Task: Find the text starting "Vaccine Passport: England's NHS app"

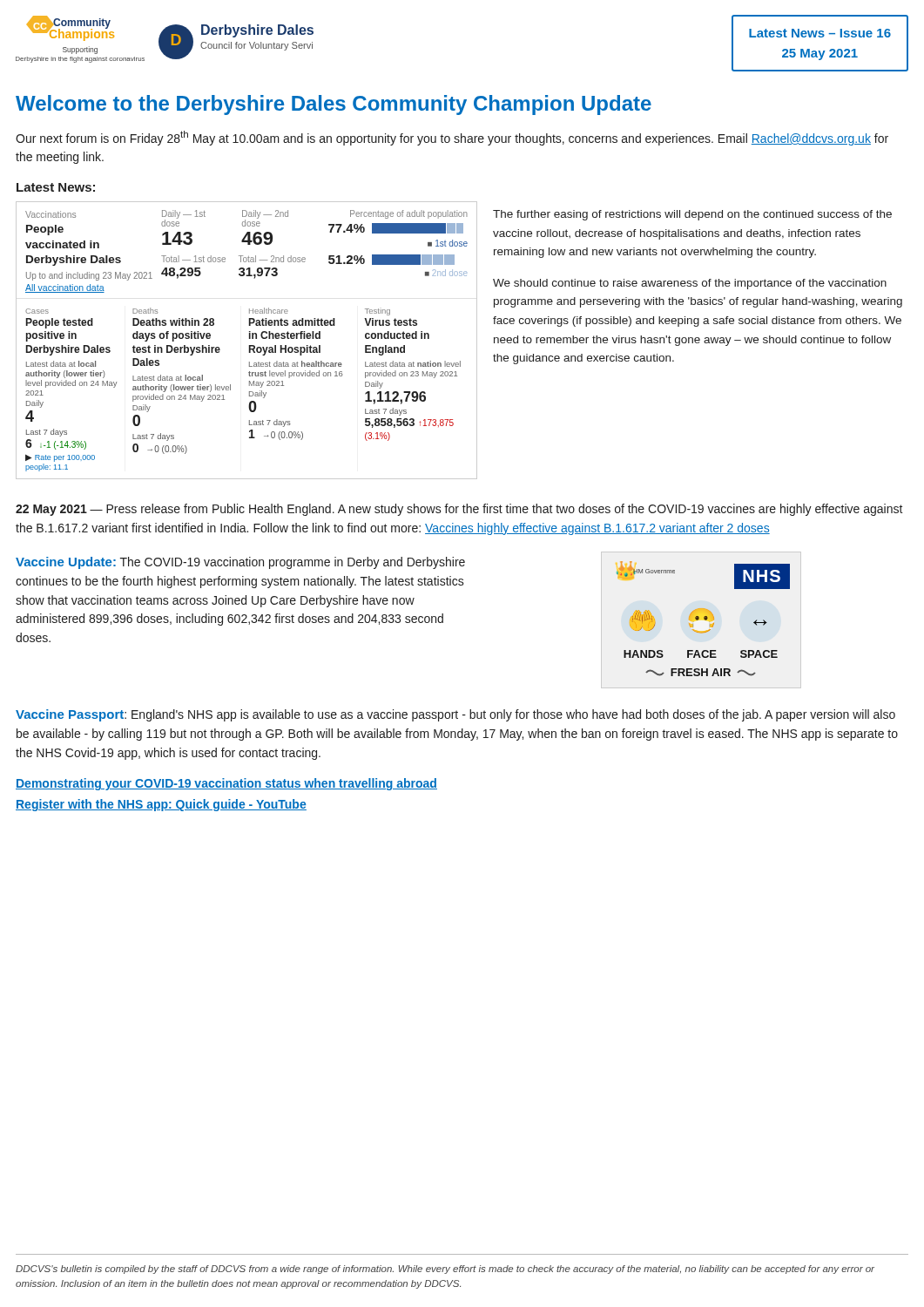Action: tap(457, 733)
